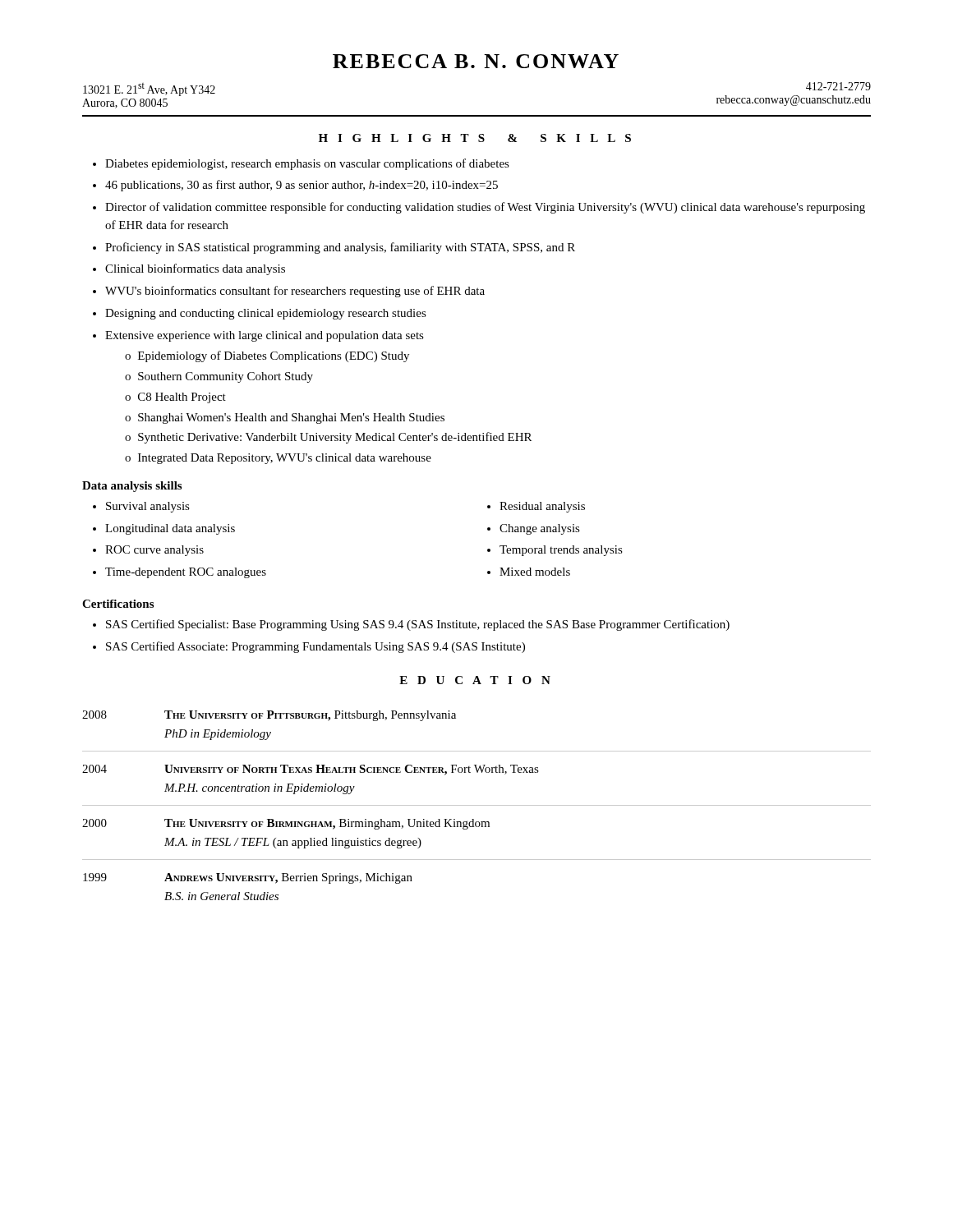Navigate to the text starting "46 publications, 30 as first author, 9 as"
This screenshot has width=953, height=1232.
pos(302,185)
